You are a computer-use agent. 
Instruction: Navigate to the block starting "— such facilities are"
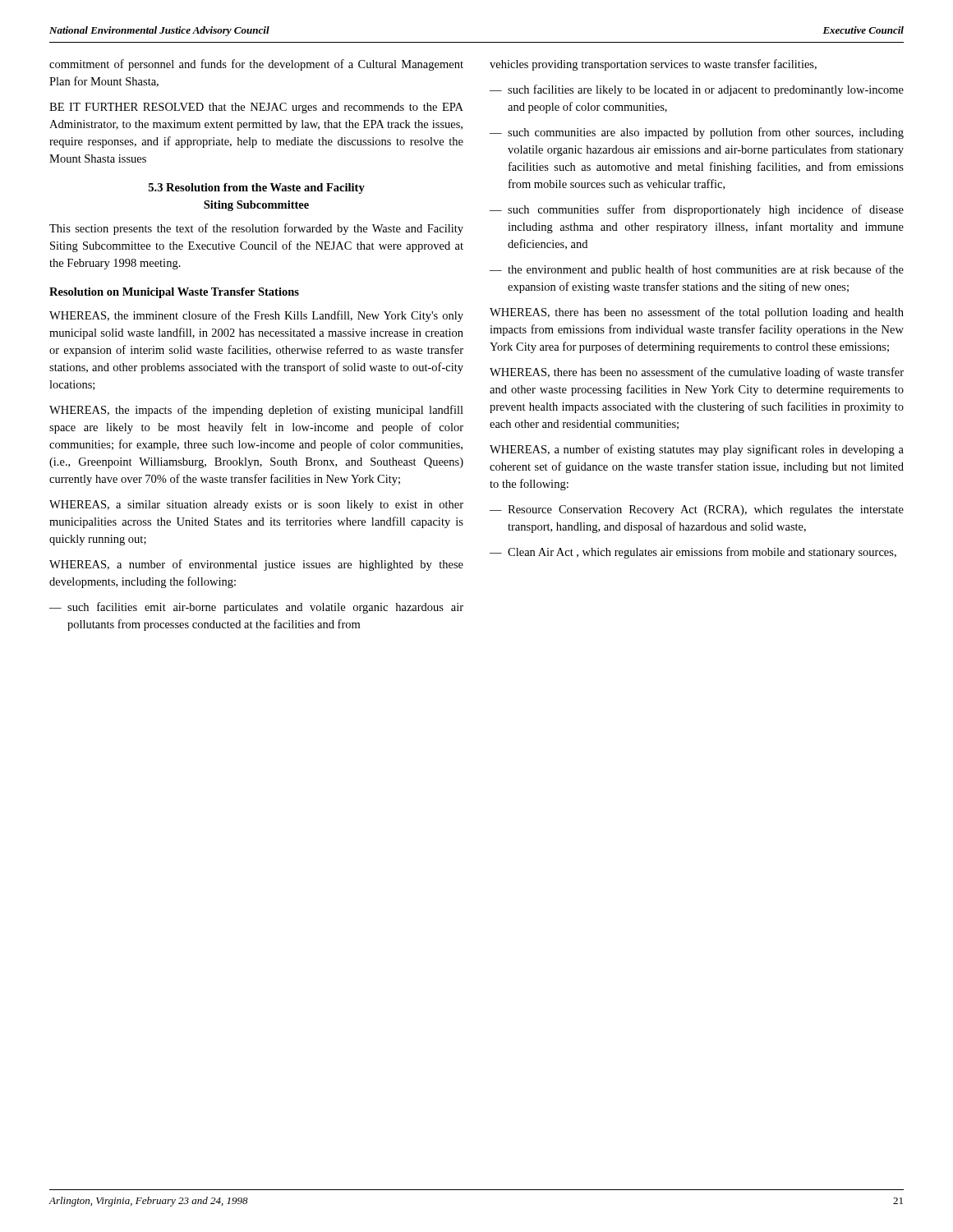[x=697, y=99]
